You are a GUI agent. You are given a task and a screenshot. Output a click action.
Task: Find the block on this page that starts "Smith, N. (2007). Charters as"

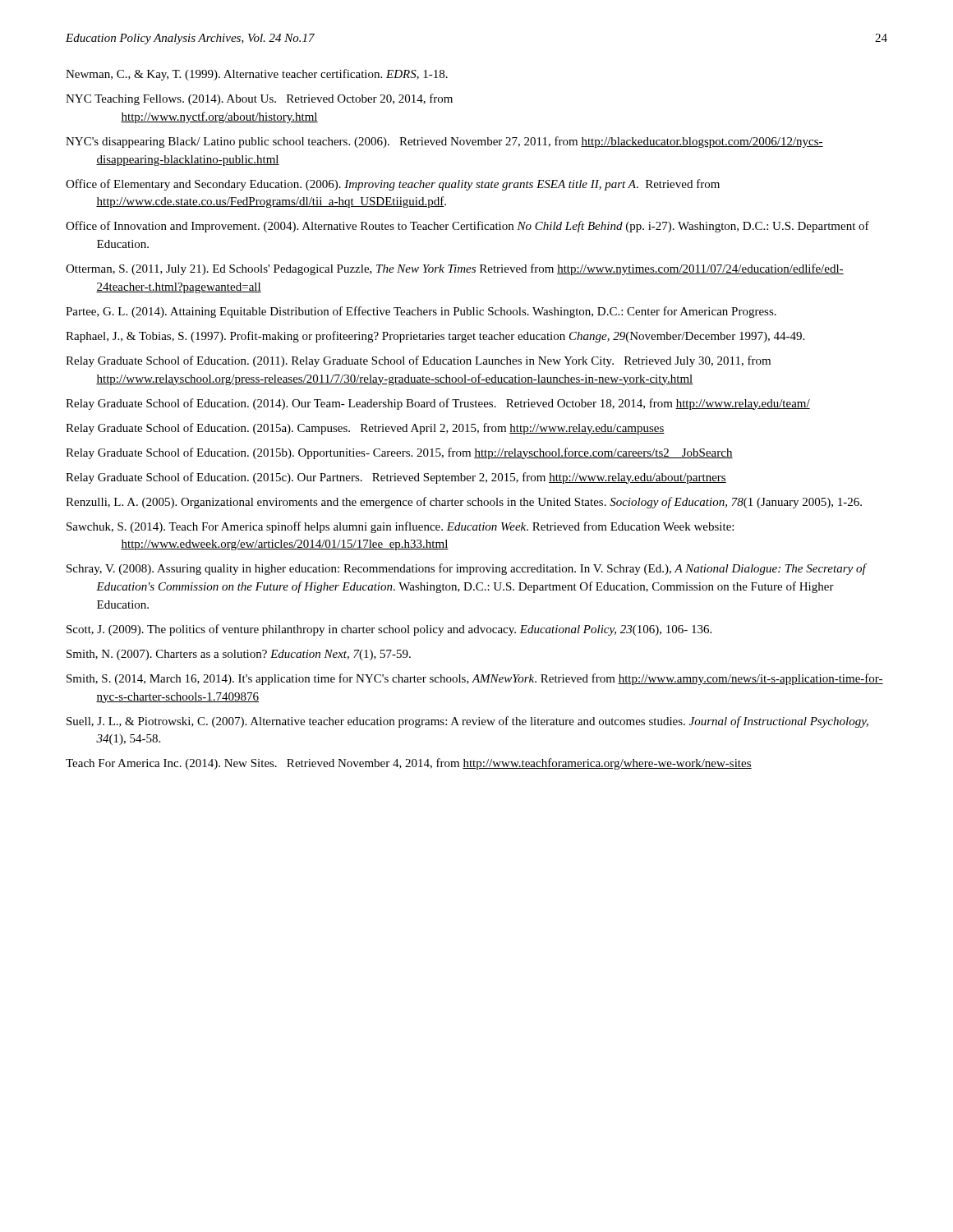pyautogui.click(x=239, y=654)
